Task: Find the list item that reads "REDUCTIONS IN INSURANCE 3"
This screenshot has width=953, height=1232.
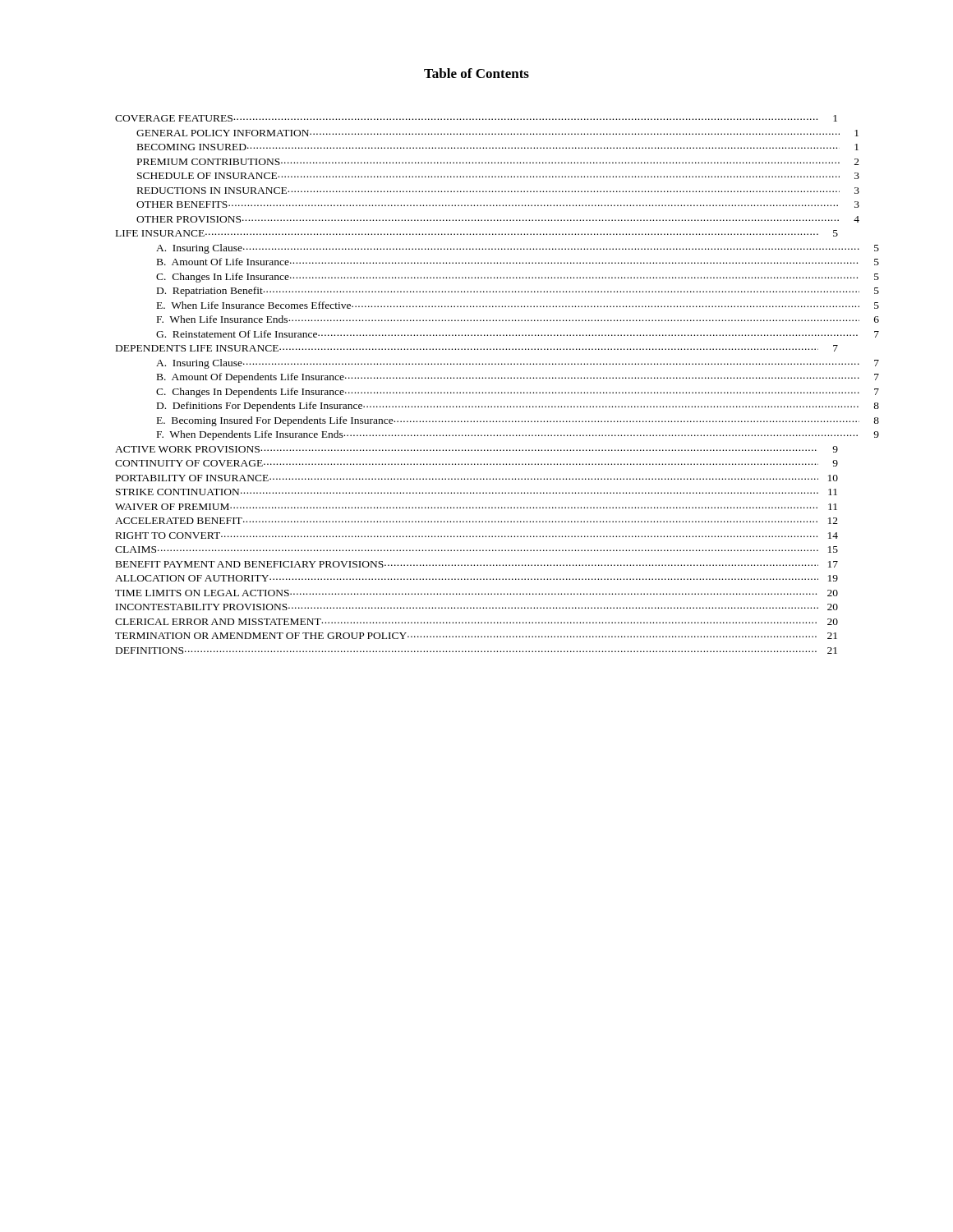Action: [x=498, y=190]
